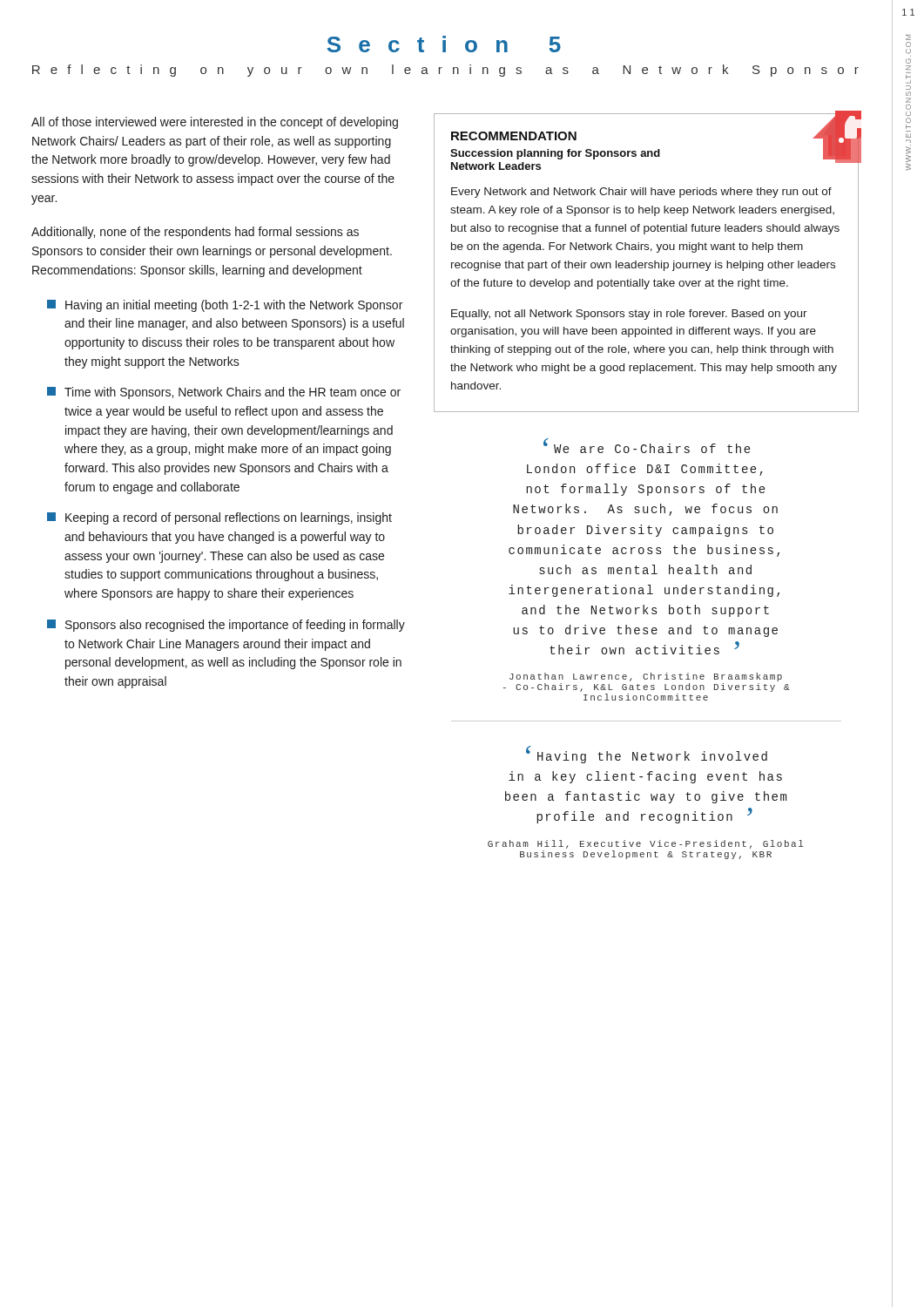Viewport: 924px width, 1307px height.
Task: Click on the element starting "Graham Hill, Executive Vice-President,"
Action: (x=646, y=849)
